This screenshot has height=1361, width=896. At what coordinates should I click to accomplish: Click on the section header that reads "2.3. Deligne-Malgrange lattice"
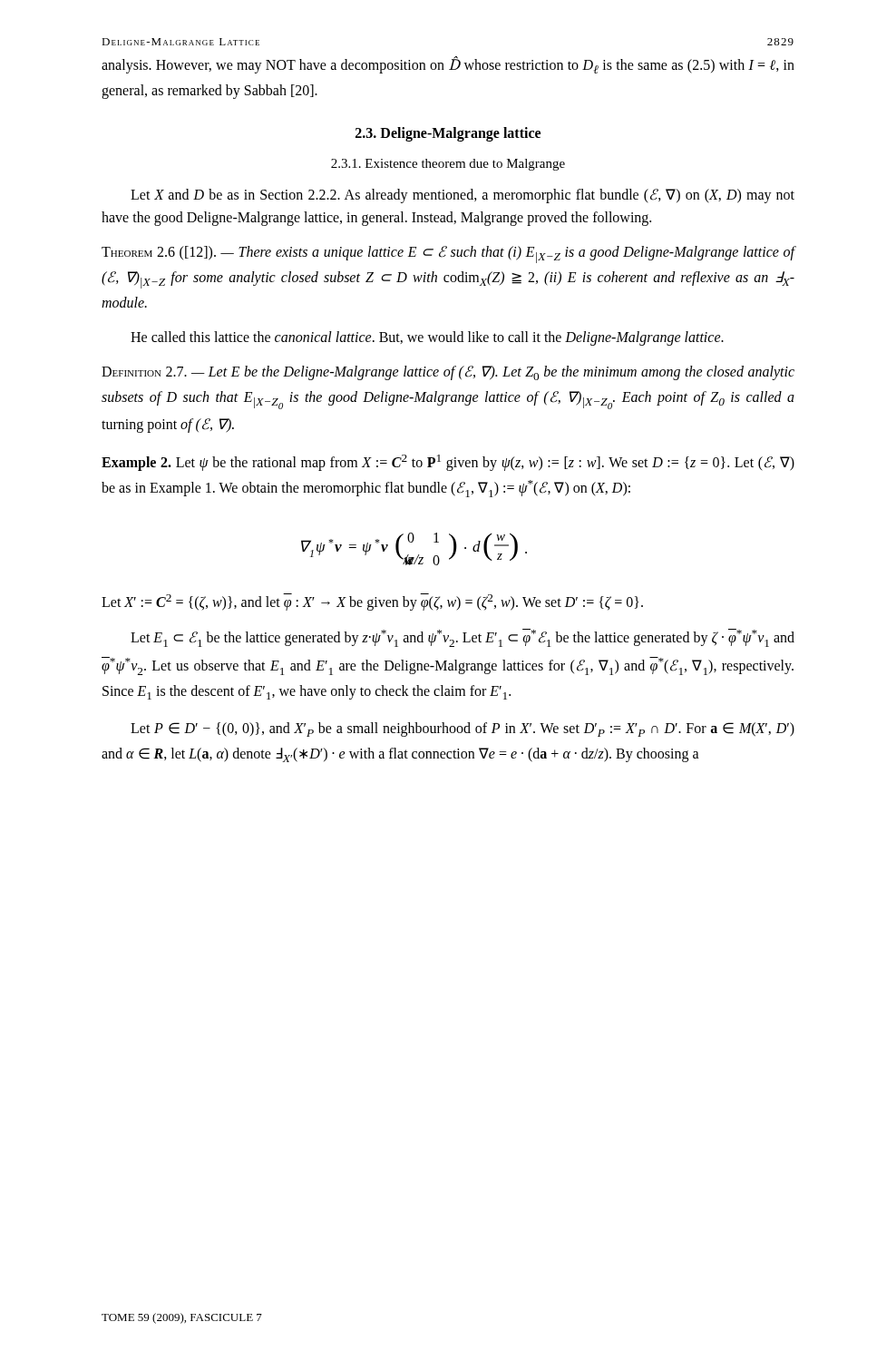[448, 133]
